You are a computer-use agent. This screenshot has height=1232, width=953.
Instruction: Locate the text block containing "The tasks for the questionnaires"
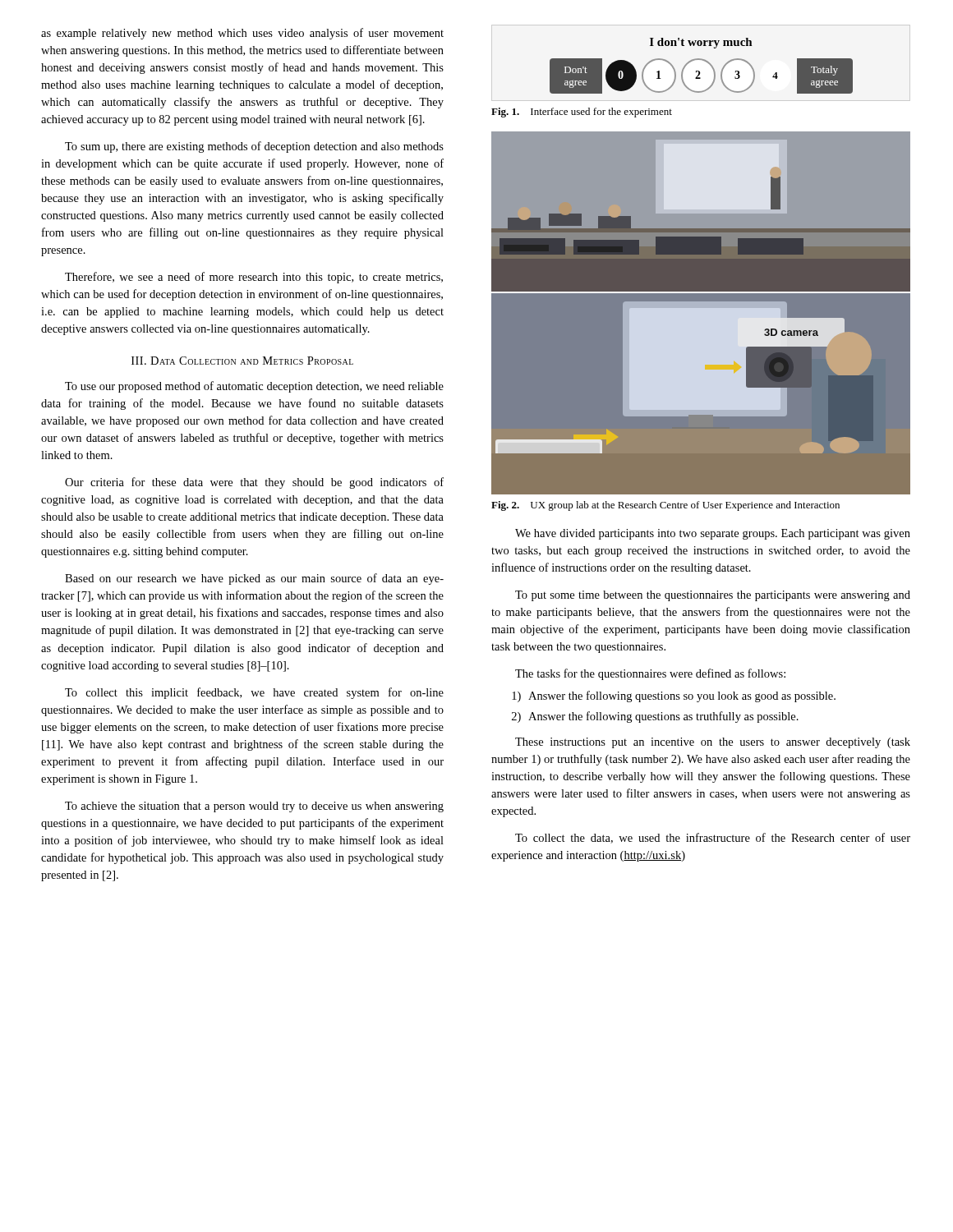[701, 674]
